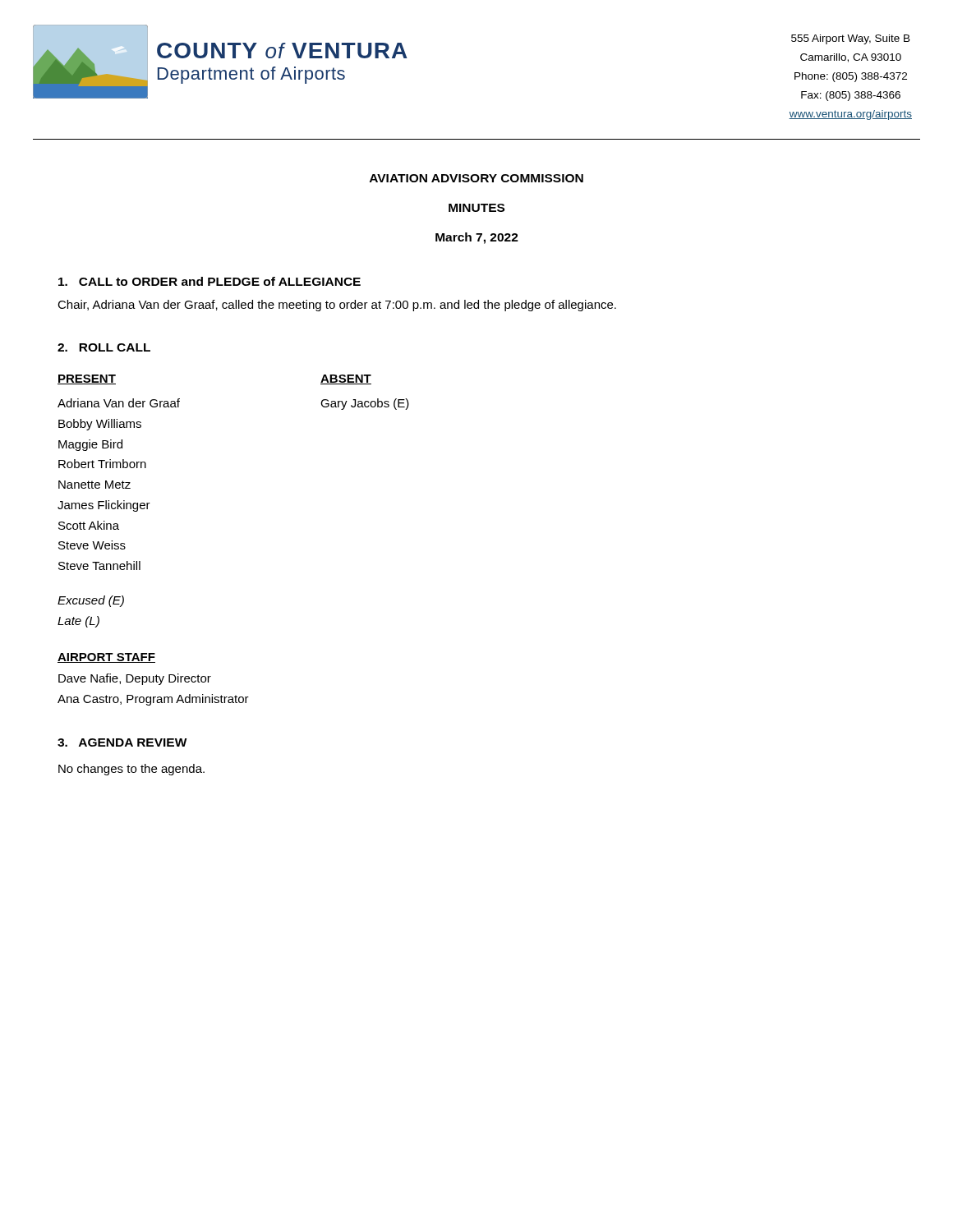The image size is (953, 1232).
Task: Click on the section header containing "3. AGENDA REVIEW"
Action: point(122,742)
